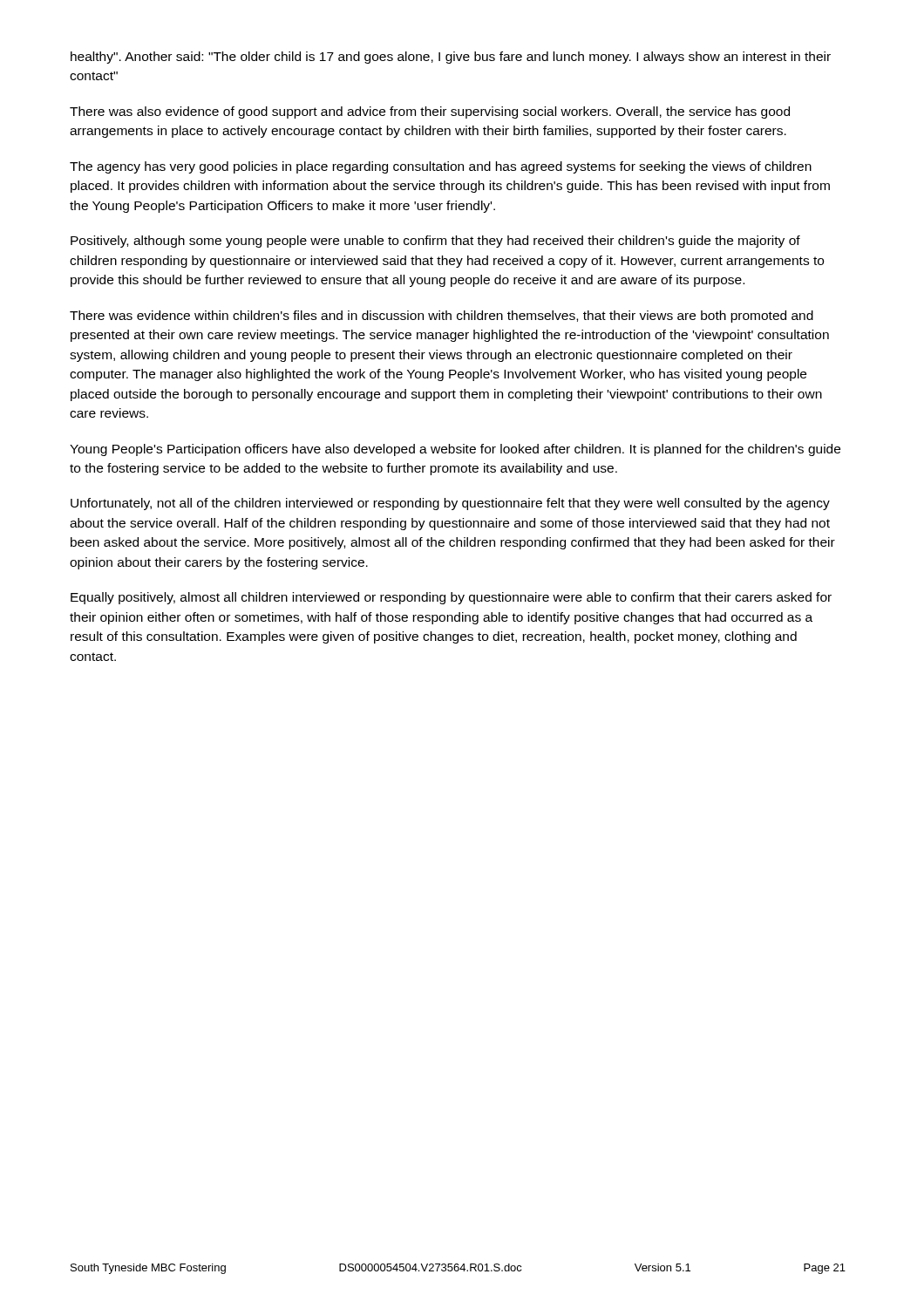Screen dimensions: 1308x924
Task: Locate the text block starting "healthy". Another said:"
Action: click(450, 66)
